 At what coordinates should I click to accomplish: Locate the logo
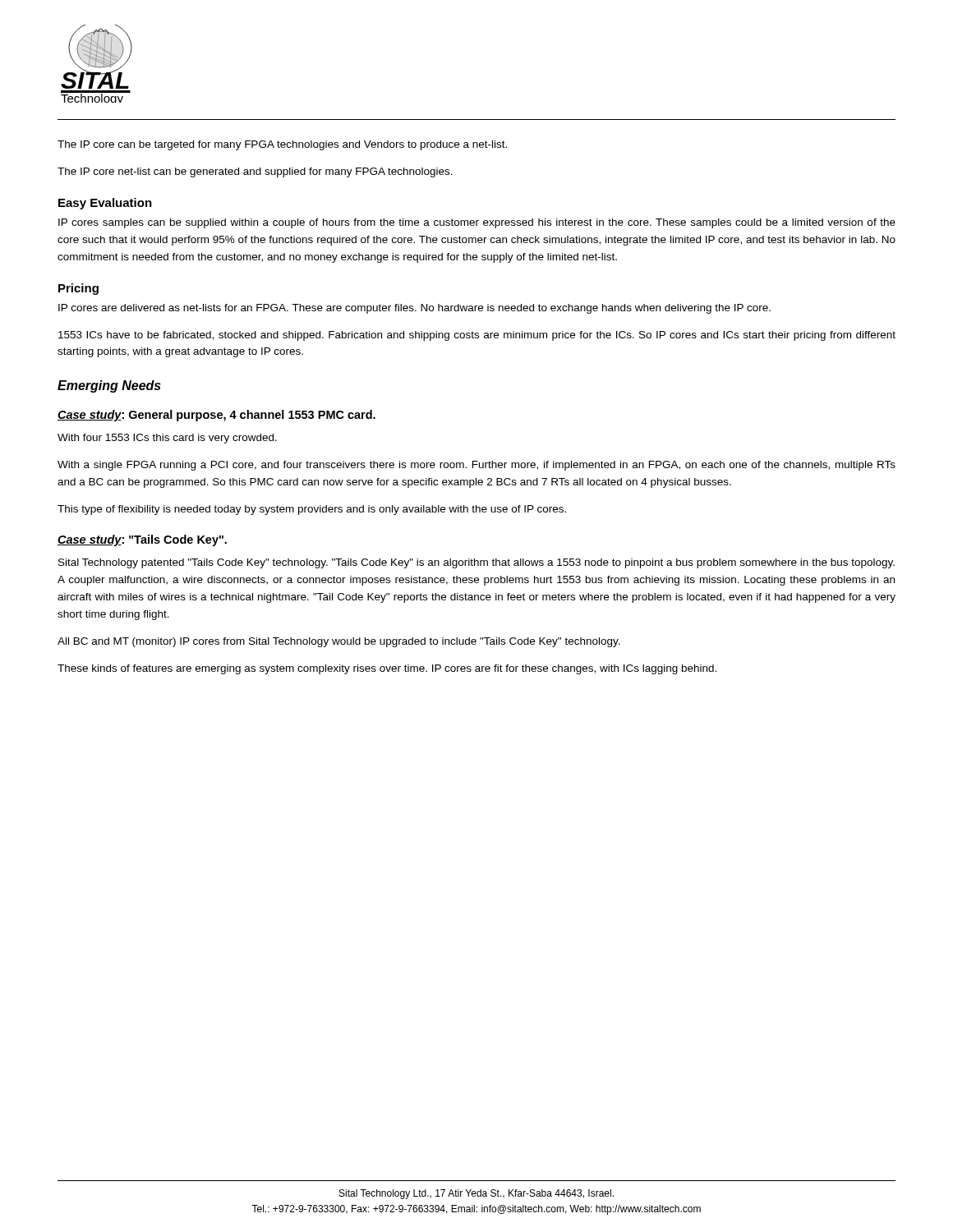pyautogui.click(x=476, y=55)
